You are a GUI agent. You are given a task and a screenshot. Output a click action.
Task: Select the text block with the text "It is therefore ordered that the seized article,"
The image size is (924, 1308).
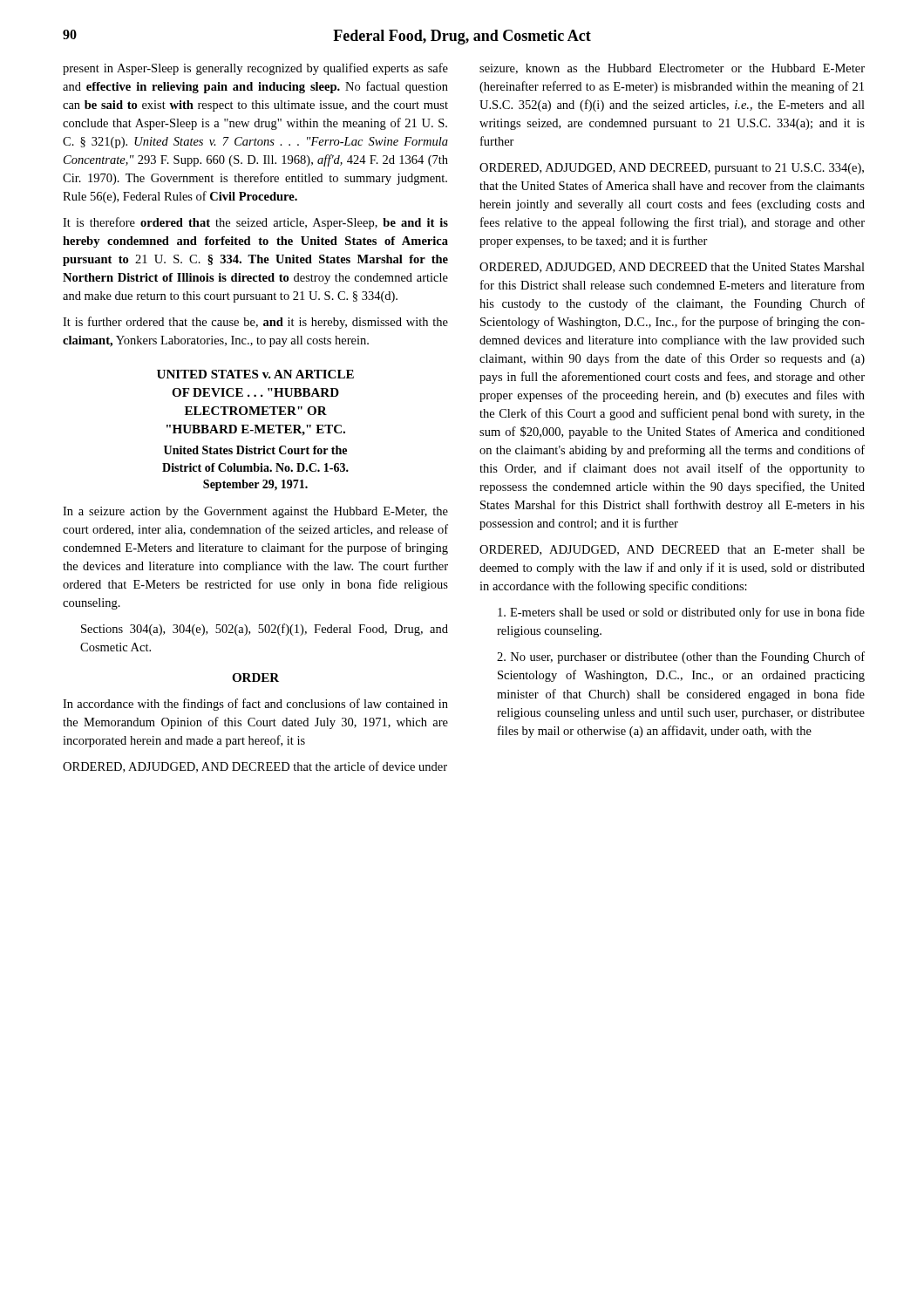[x=255, y=259]
